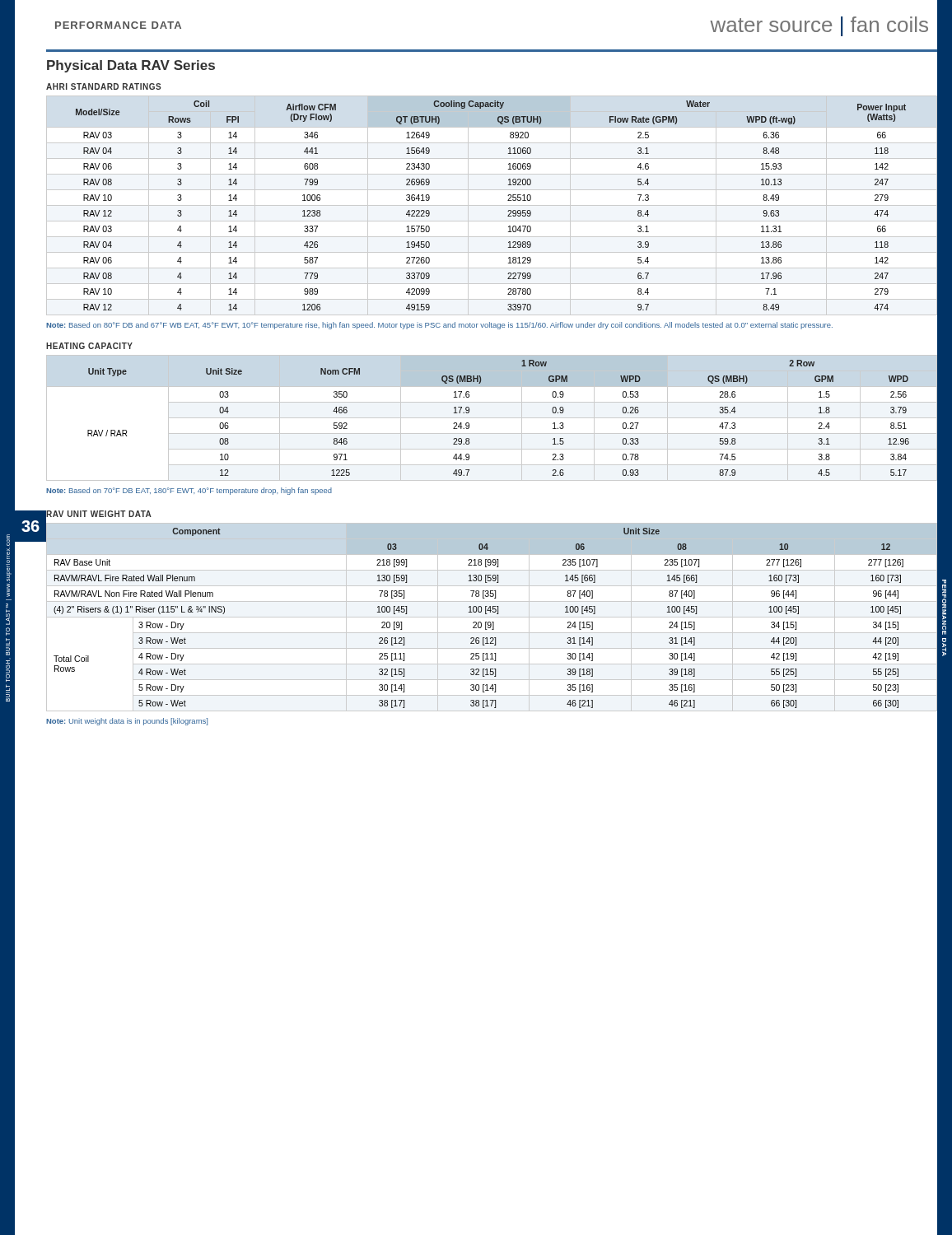Navigate to the passage starting "HEATING CAPACITY"

(89, 346)
